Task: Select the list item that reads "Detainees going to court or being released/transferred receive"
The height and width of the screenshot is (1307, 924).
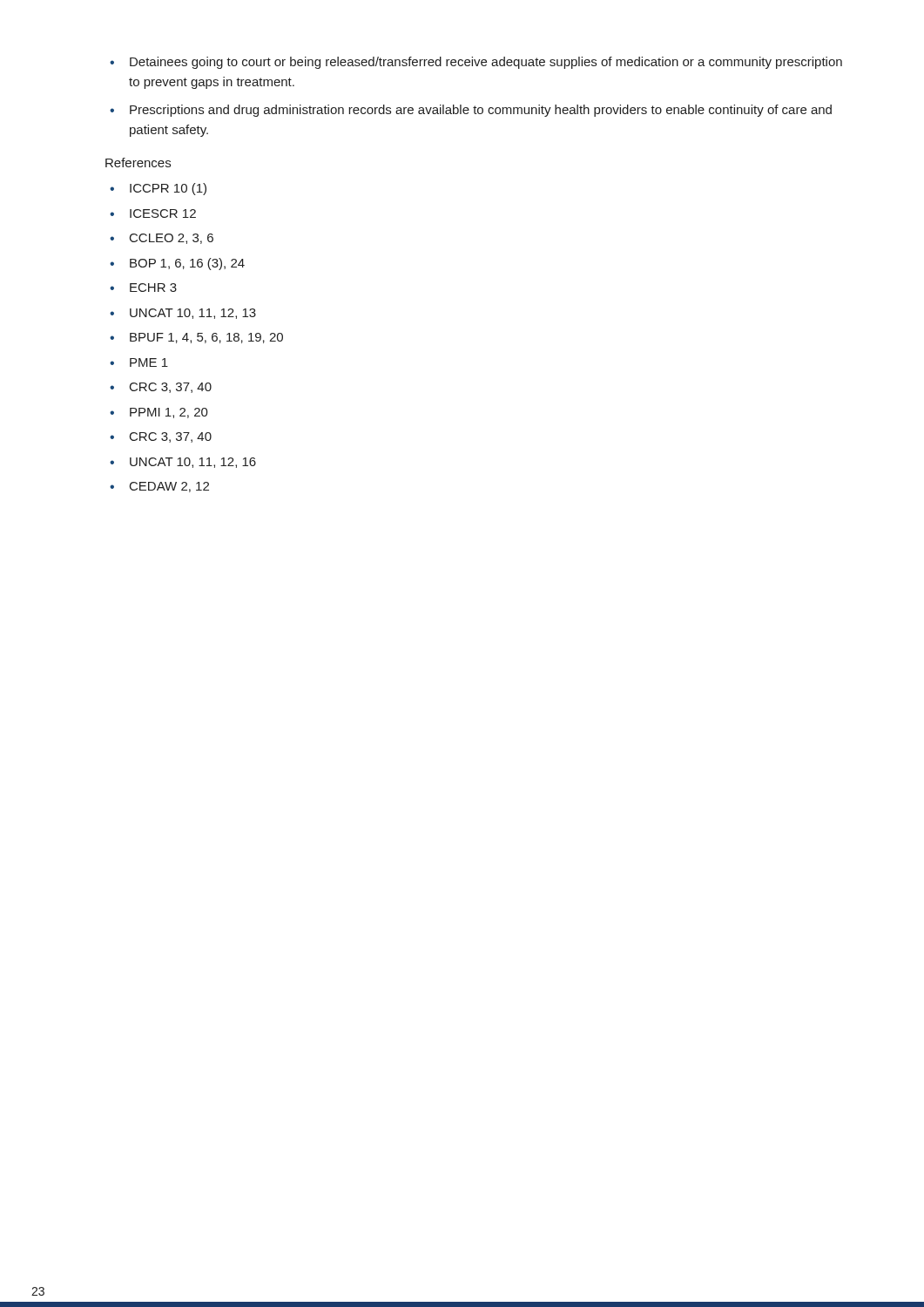Action: click(x=486, y=71)
